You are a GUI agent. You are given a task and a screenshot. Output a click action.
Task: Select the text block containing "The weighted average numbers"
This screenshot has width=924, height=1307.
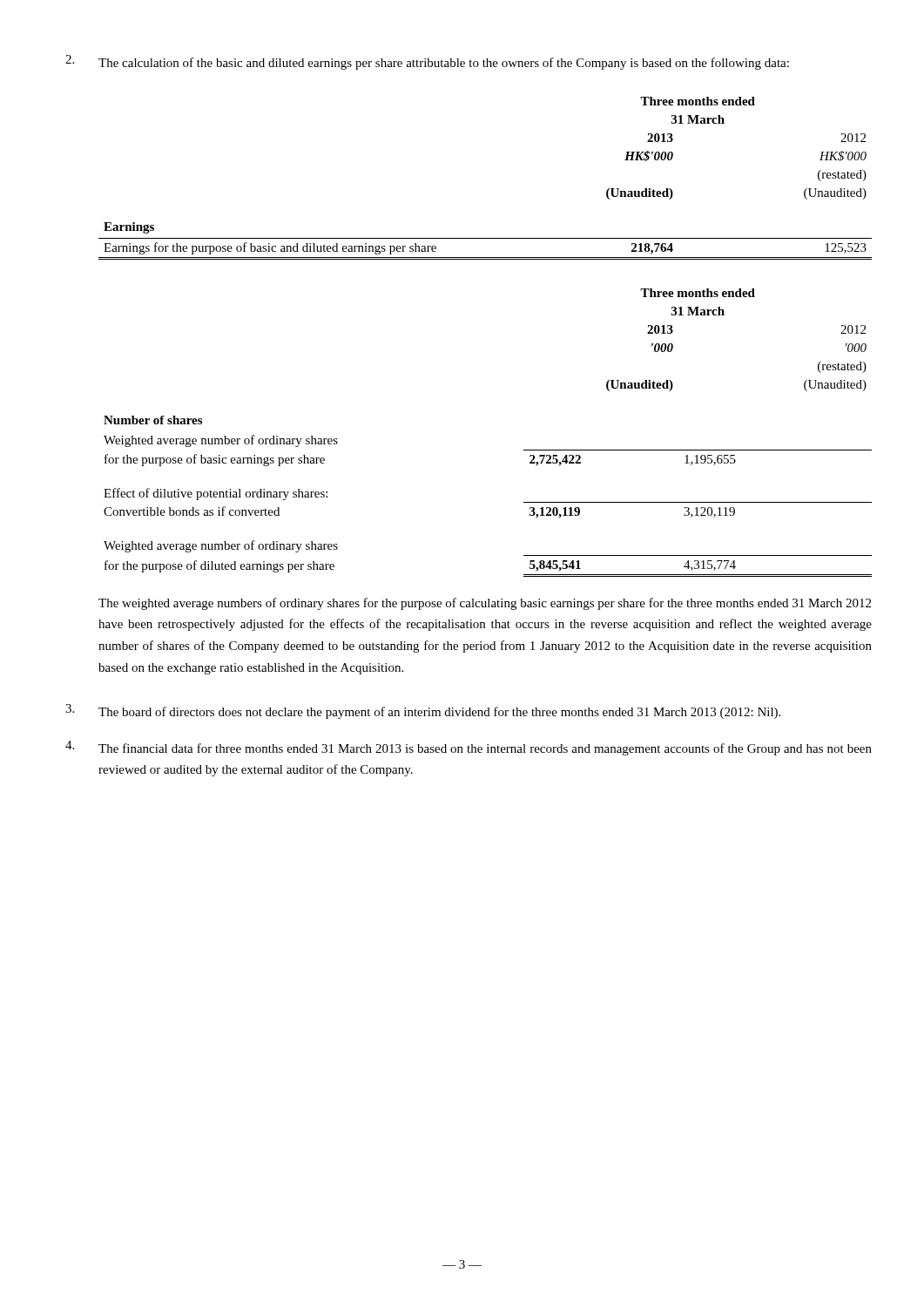tap(485, 635)
